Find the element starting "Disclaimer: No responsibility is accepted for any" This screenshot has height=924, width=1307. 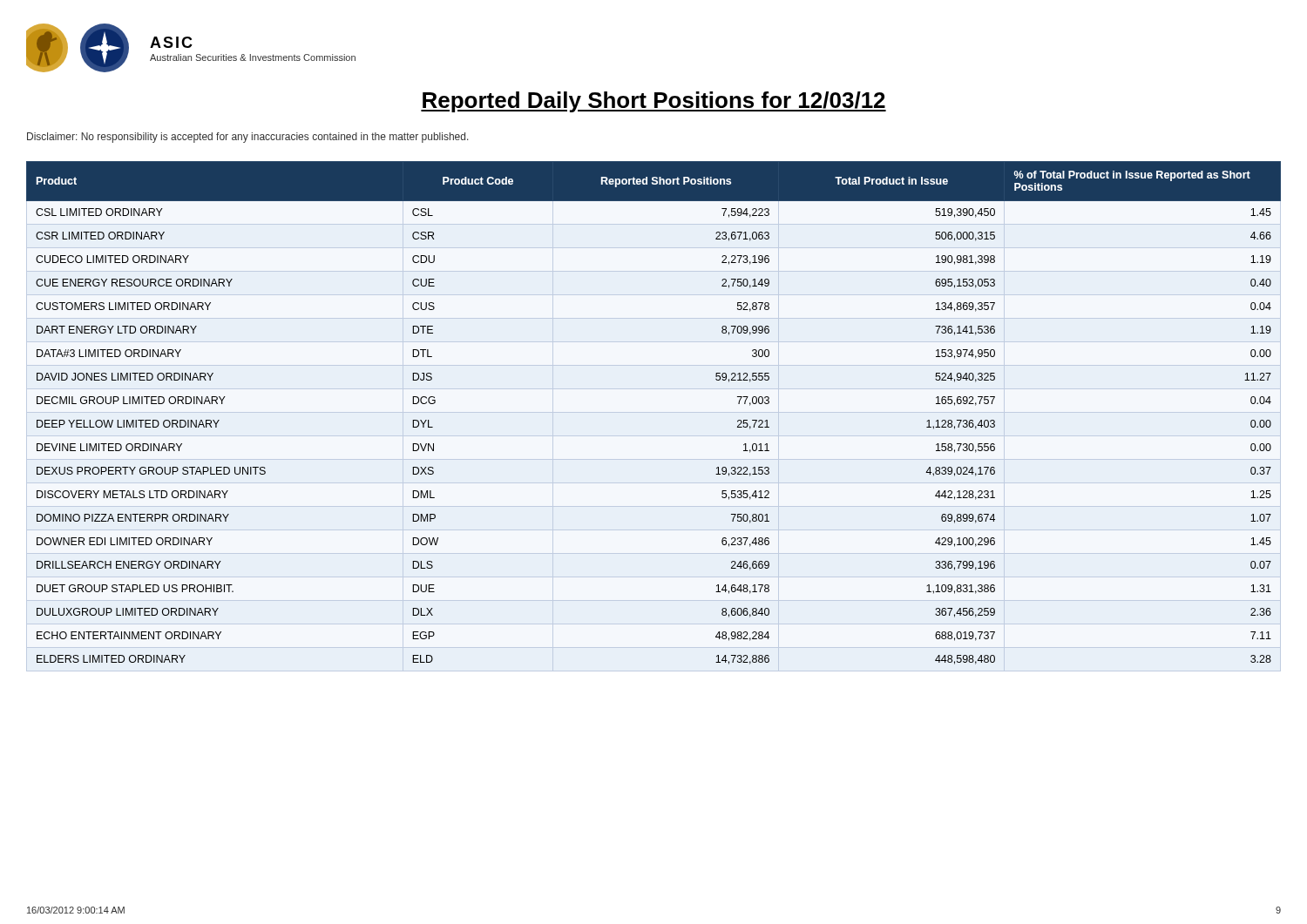click(x=248, y=137)
